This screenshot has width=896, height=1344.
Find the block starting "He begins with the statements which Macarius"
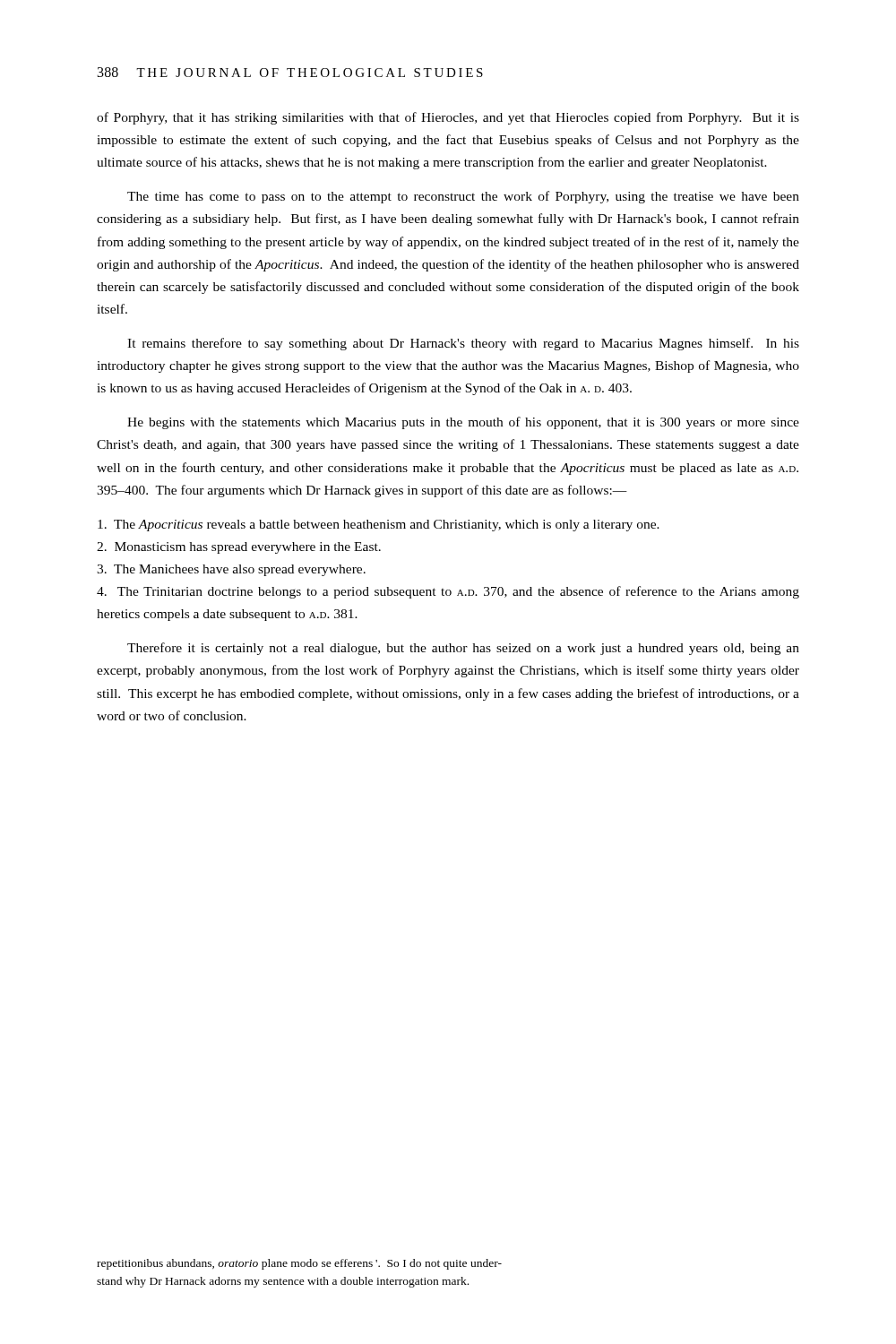point(448,456)
